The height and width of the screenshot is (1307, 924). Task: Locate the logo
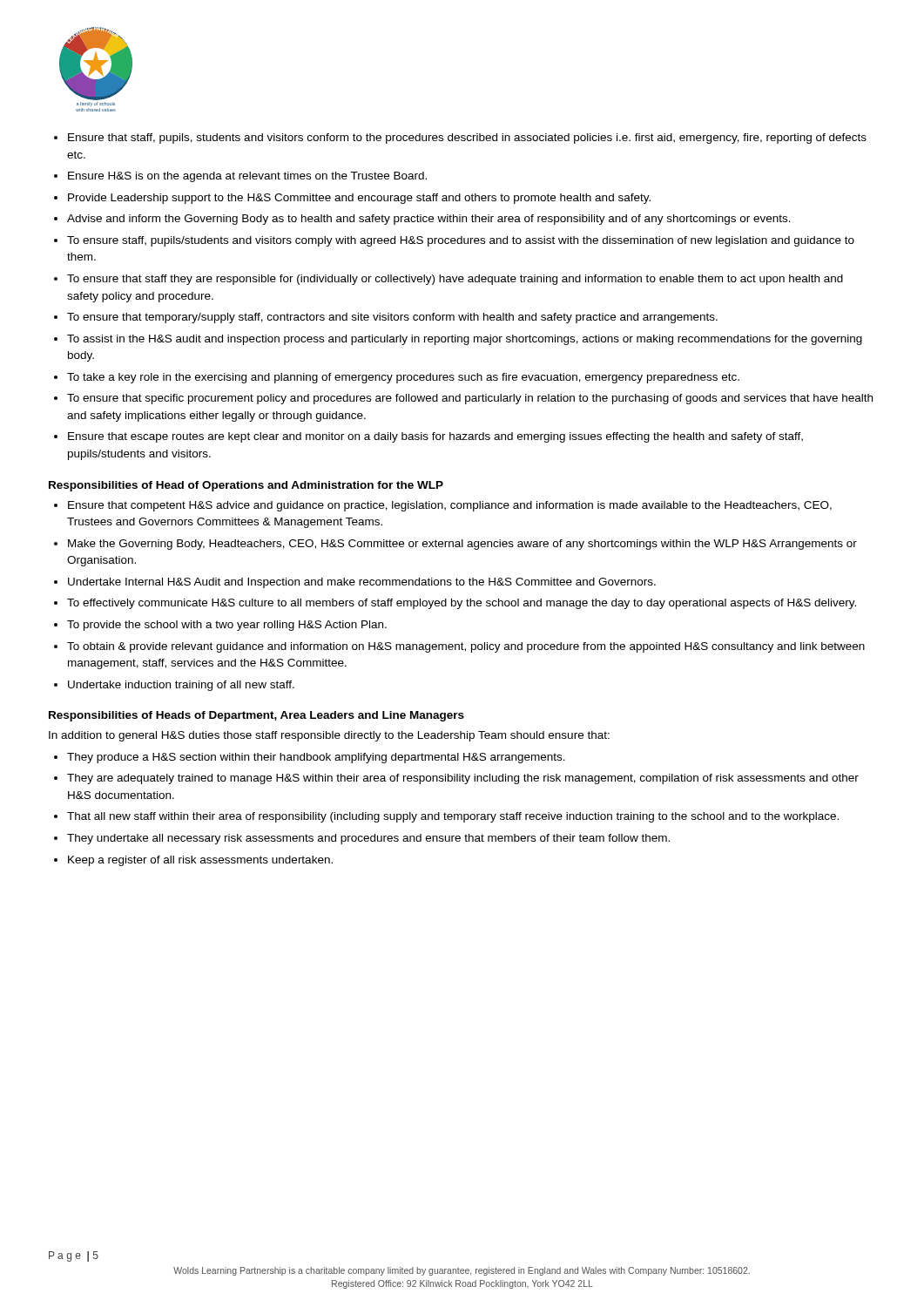point(96,68)
